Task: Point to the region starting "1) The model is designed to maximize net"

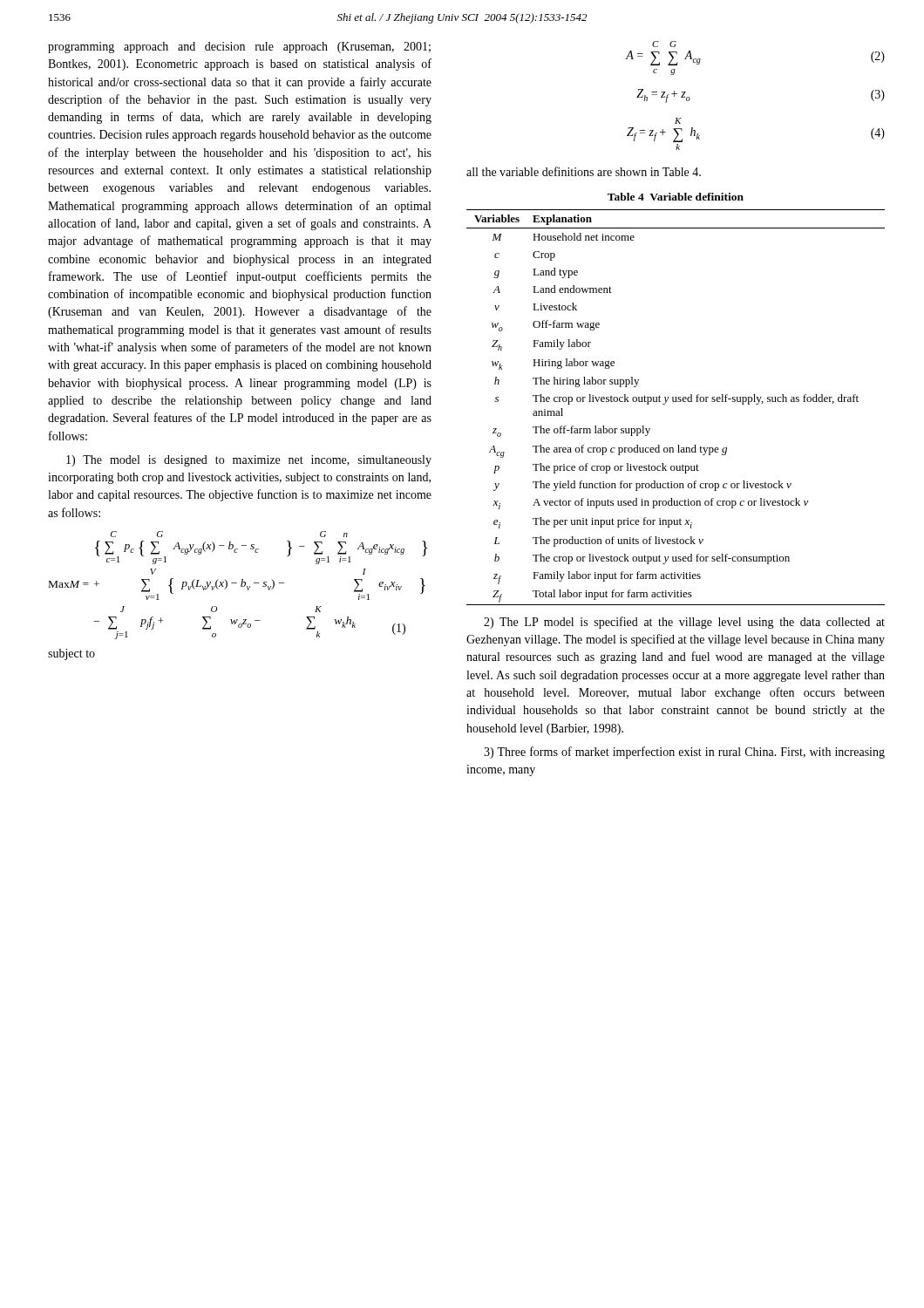Action: [x=240, y=487]
